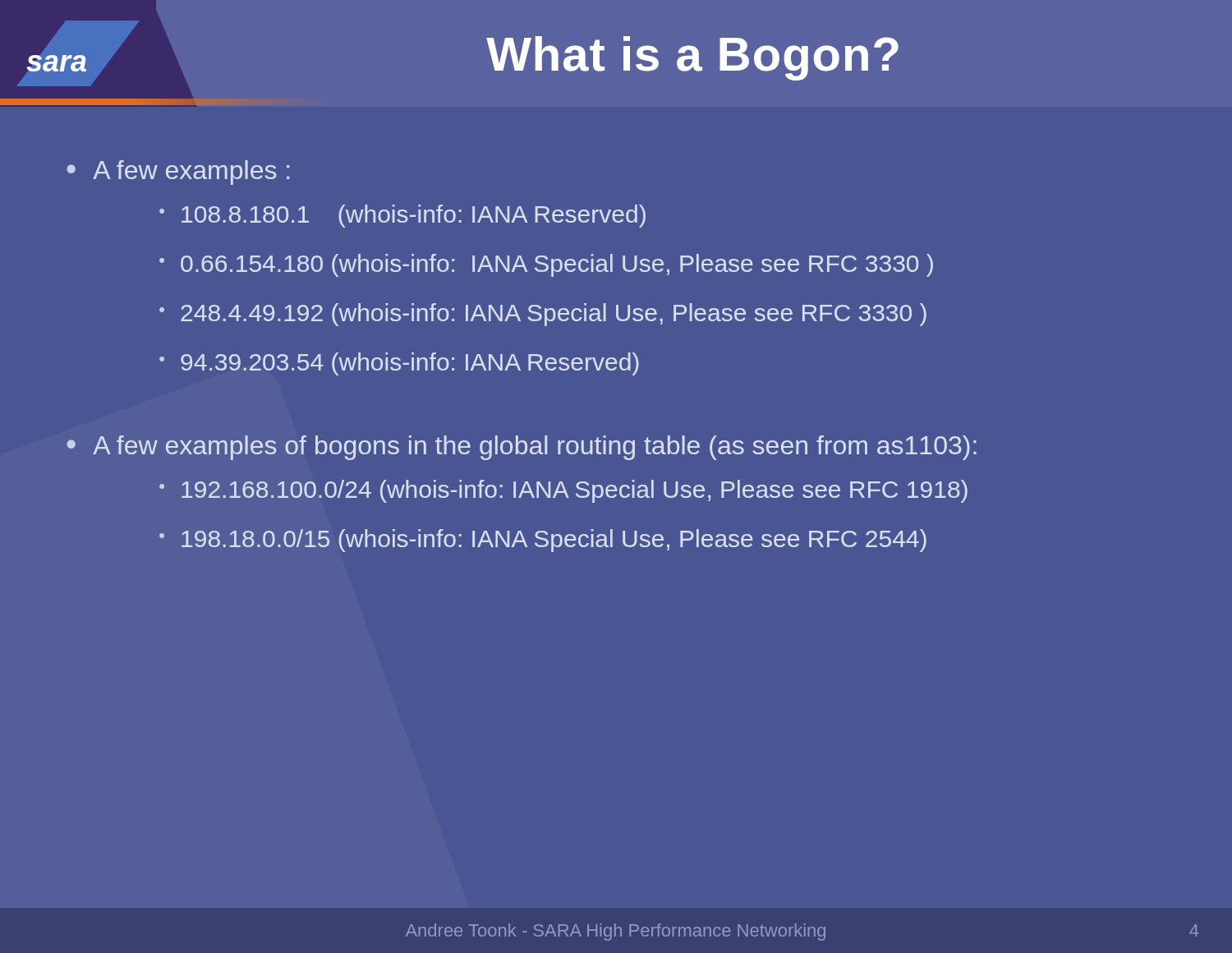Find the list item that reads "• 94.39.203.54 (whois-info: IANA Reserved)"
The height and width of the screenshot is (953, 1232).
click(399, 362)
